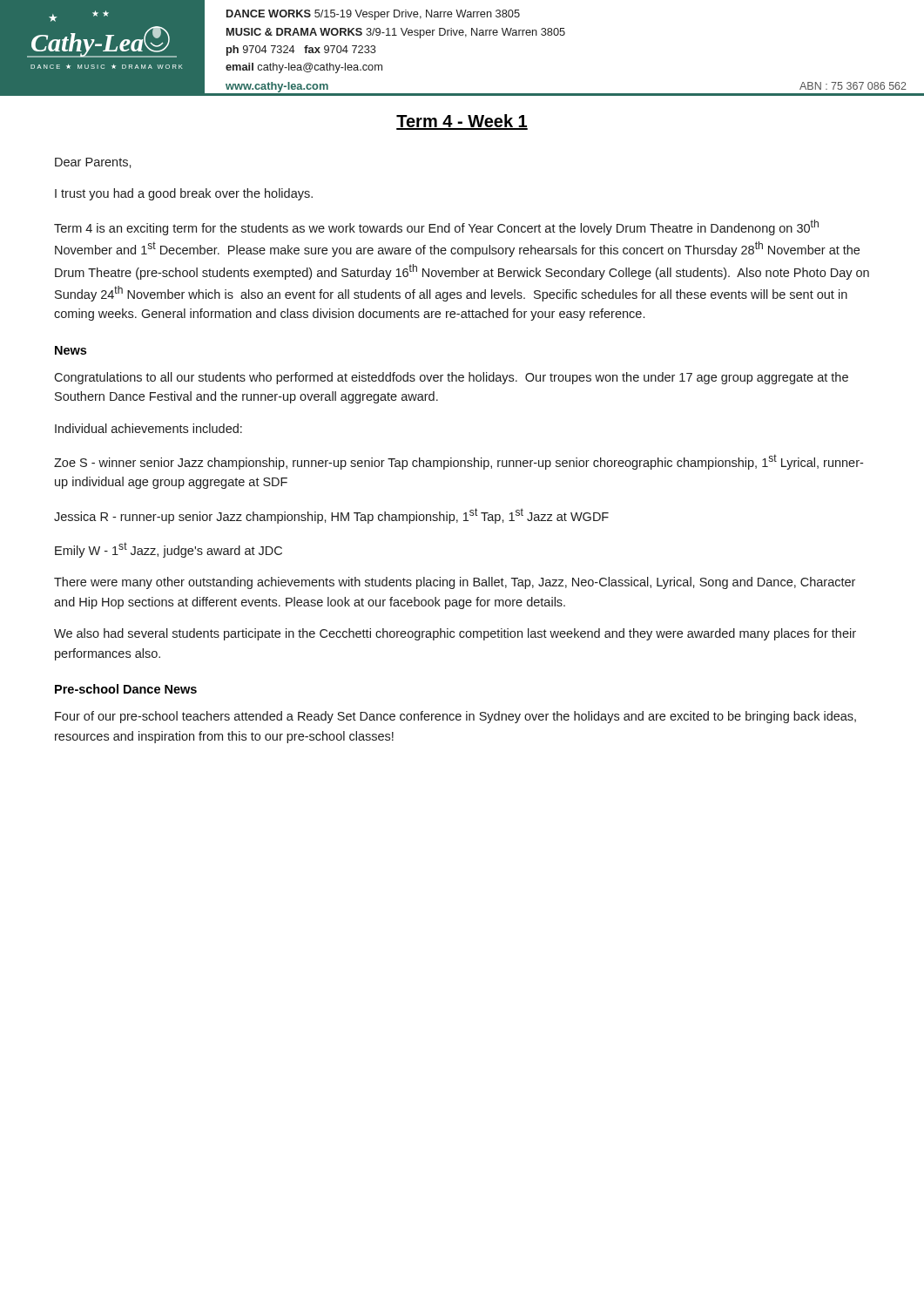924x1307 pixels.
Task: Where does it say "Term 4 - Week 1"?
Action: tap(462, 122)
